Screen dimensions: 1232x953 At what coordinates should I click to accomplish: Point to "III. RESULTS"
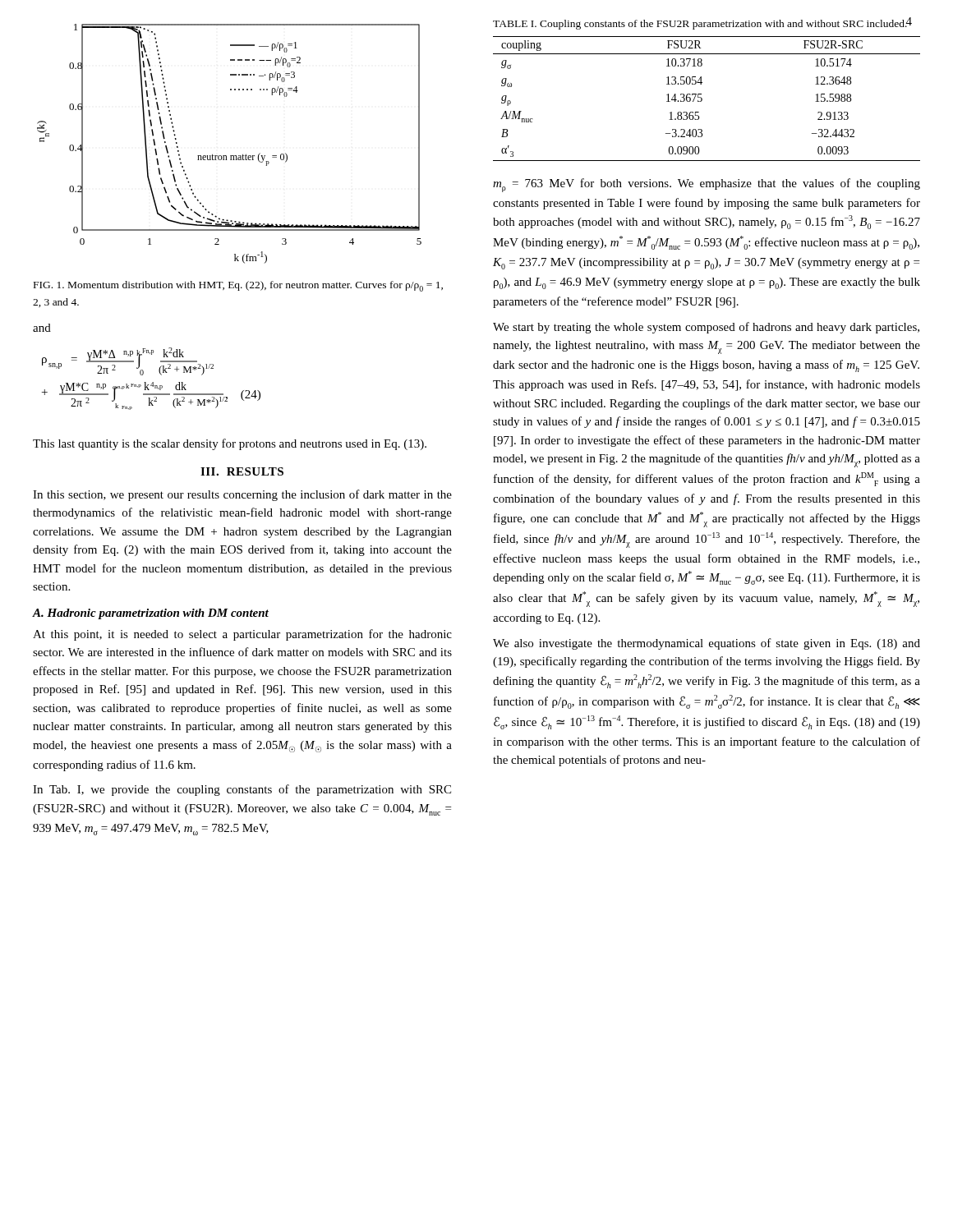click(x=242, y=471)
